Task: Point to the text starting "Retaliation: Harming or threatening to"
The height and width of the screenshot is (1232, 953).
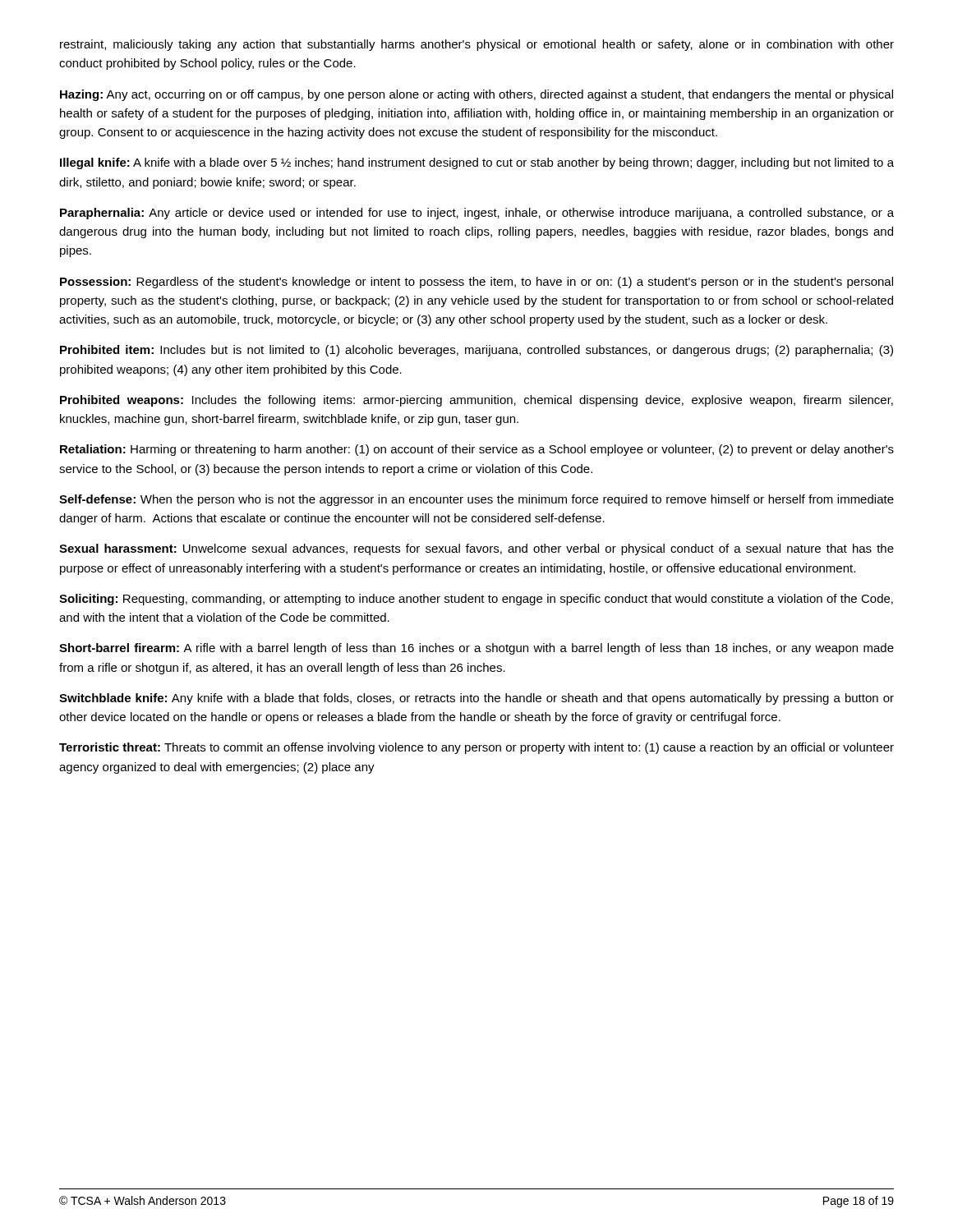Action: click(476, 459)
